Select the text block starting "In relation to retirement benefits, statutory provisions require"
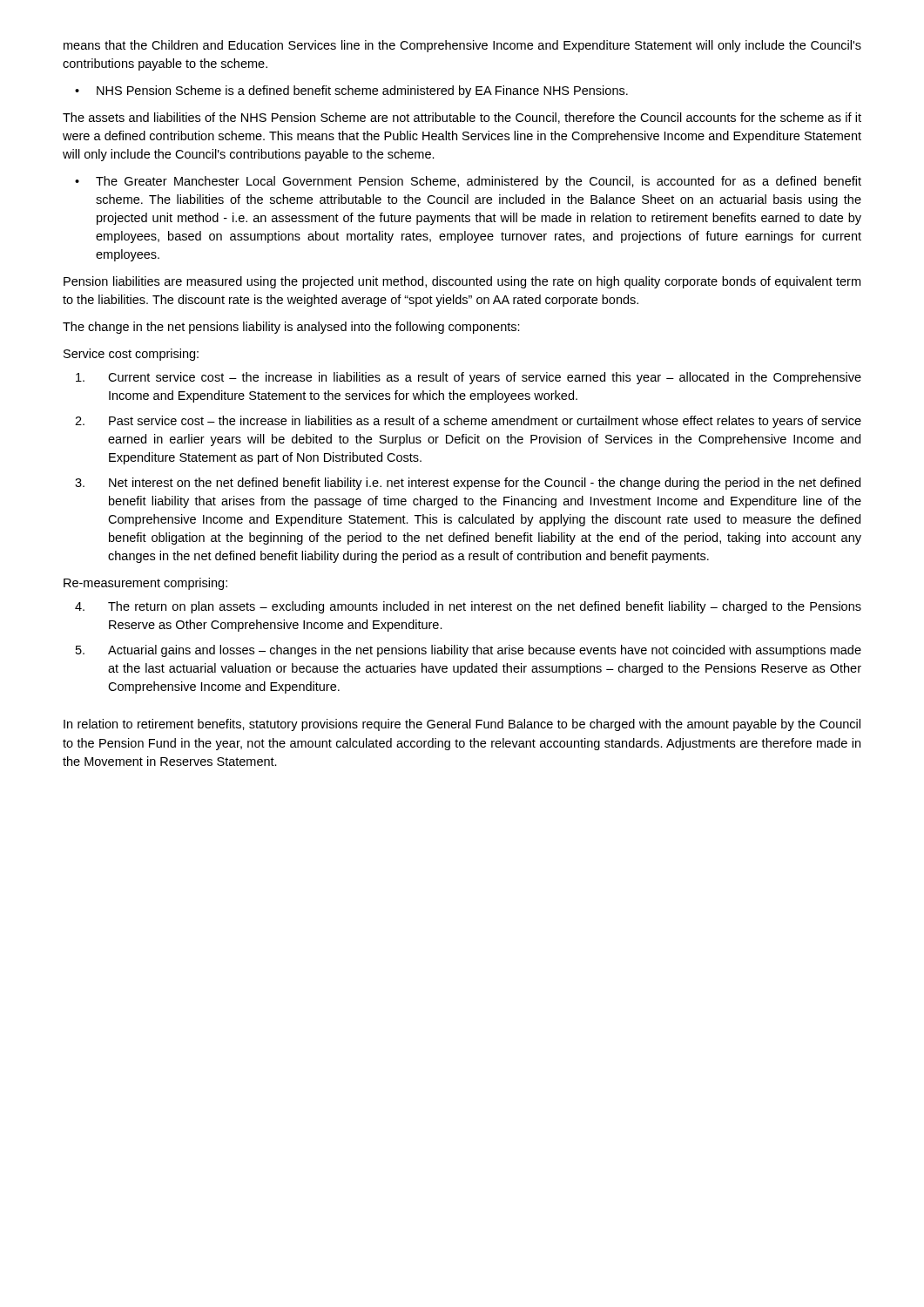 tap(462, 743)
